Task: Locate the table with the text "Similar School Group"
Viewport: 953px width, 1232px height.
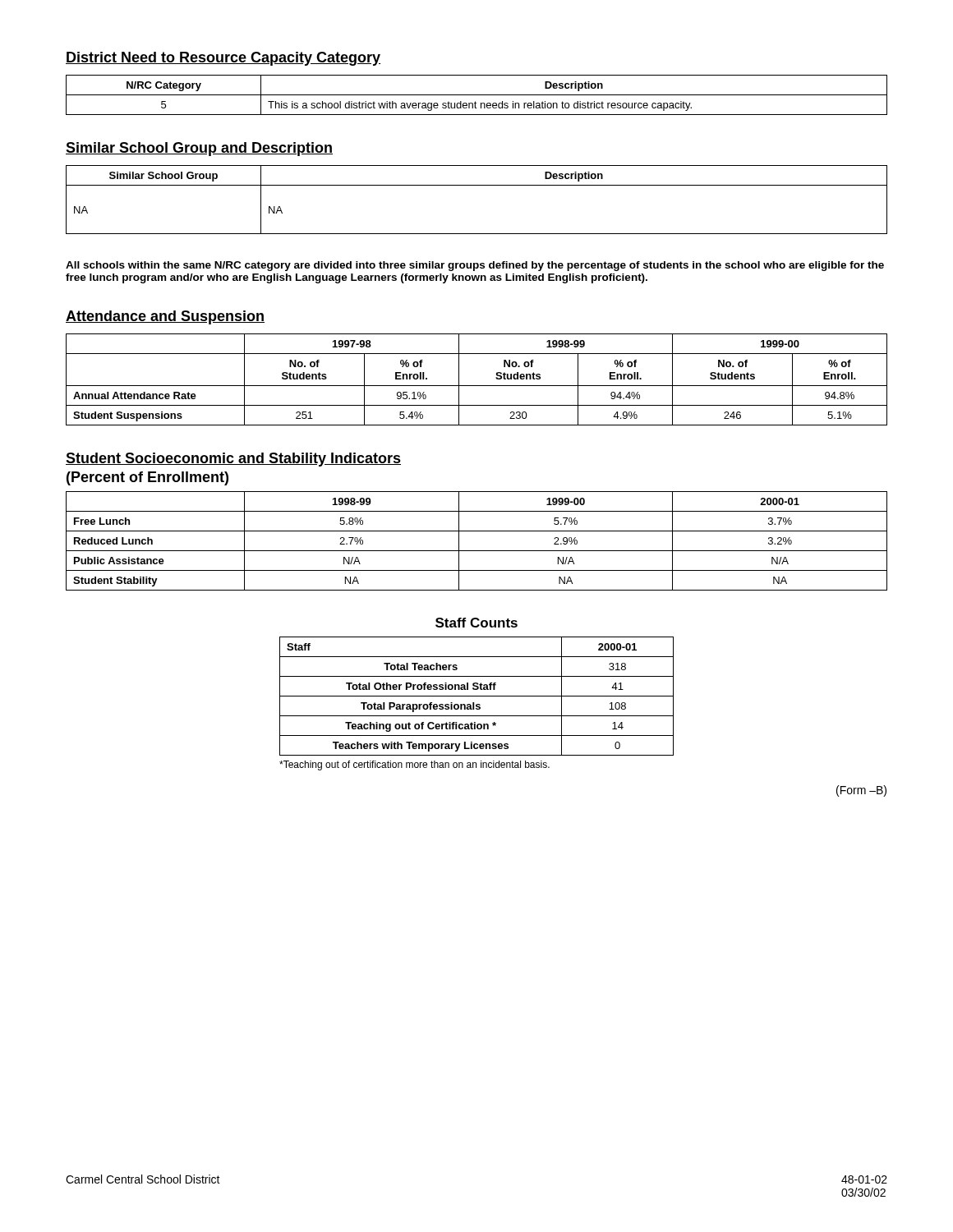Action: (476, 200)
